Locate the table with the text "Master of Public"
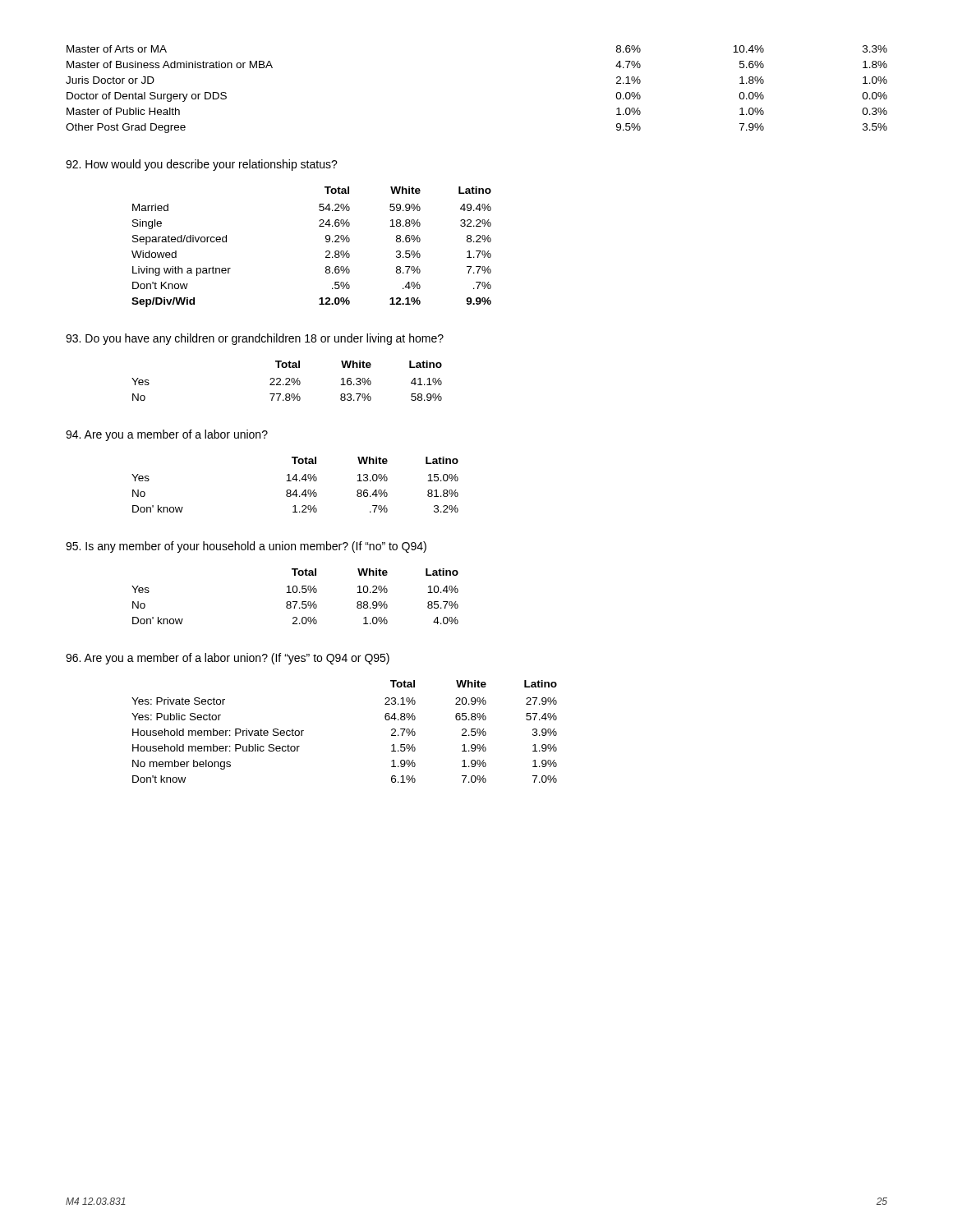This screenshot has width=953, height=1232. click(476, 88)
